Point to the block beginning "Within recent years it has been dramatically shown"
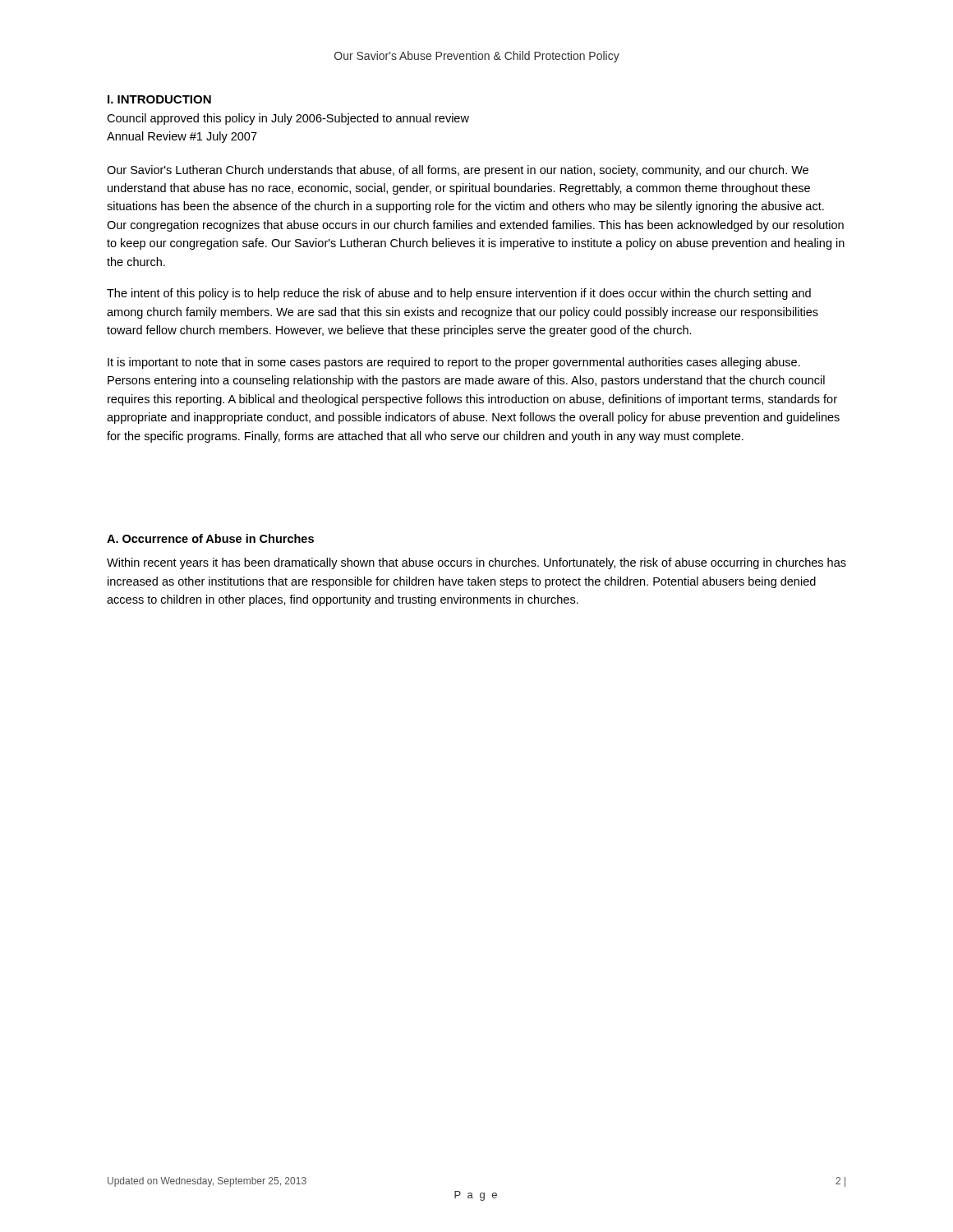This screenshot has height=1232, width=953. 476,581
